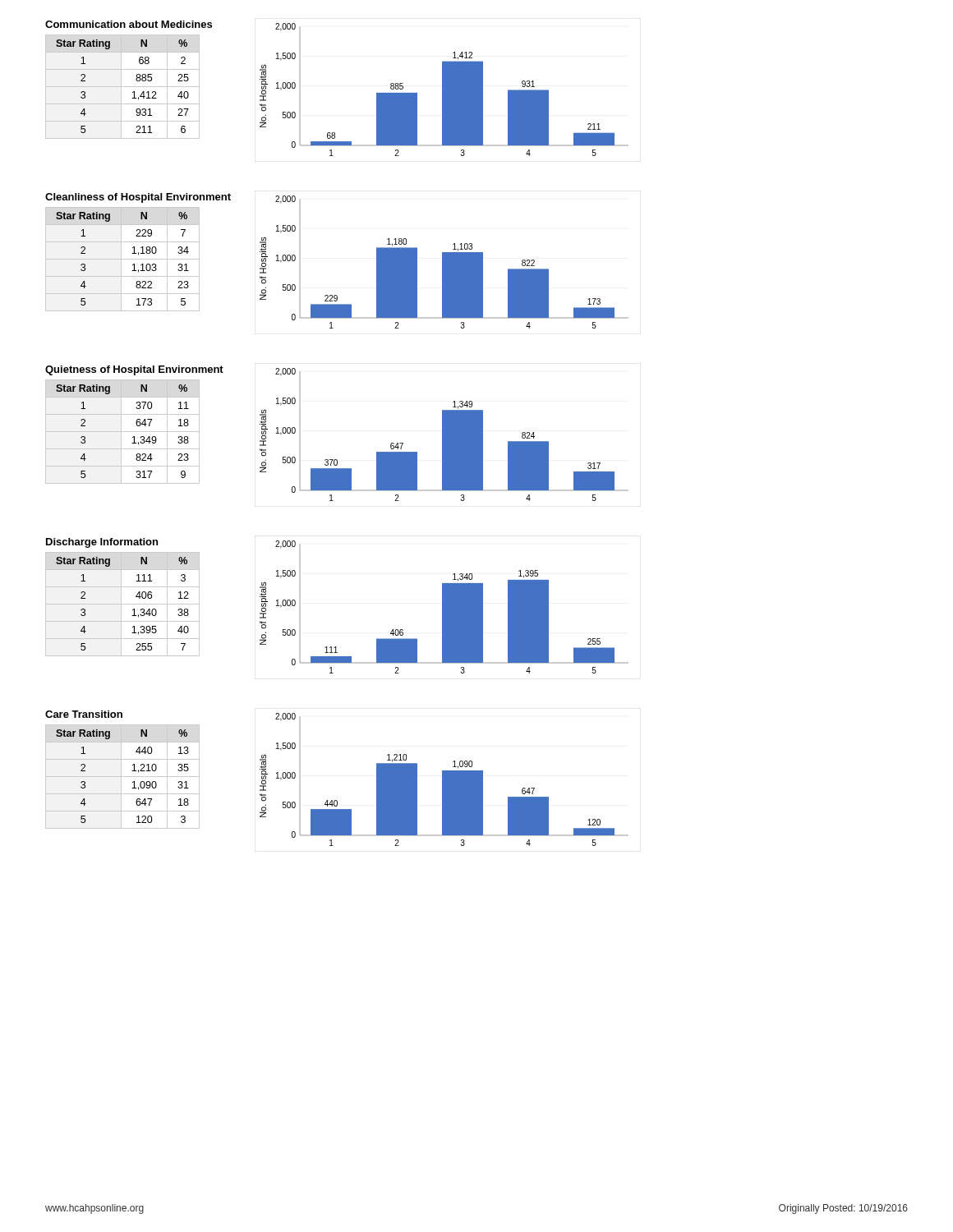The image size is (953, 1232).
Task: Select the section header with the text "Communication about Medicines"
Action: [x=129, y=24]
